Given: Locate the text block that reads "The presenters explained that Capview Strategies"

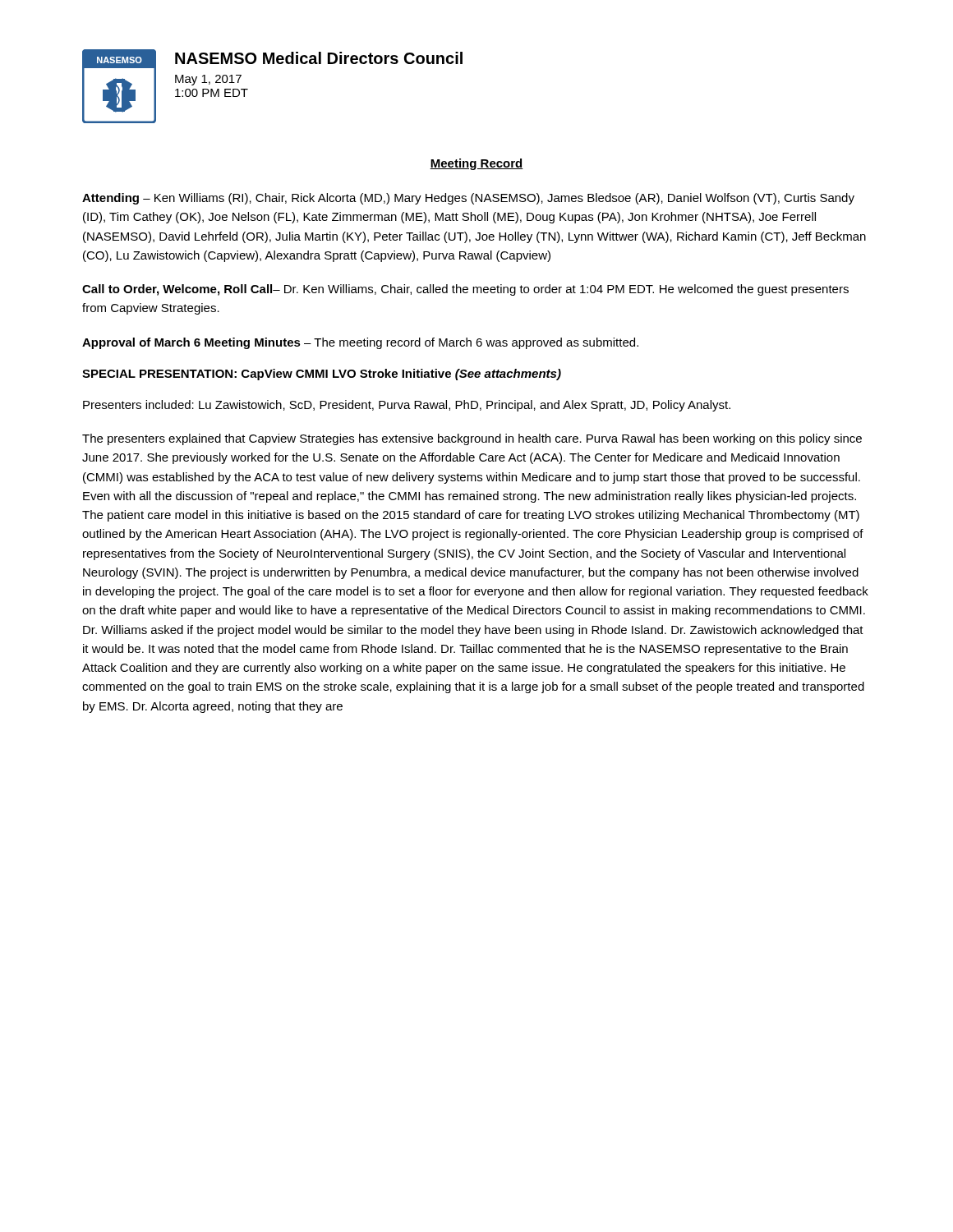Looking at the screenshot, I should (x=476, y=572).
